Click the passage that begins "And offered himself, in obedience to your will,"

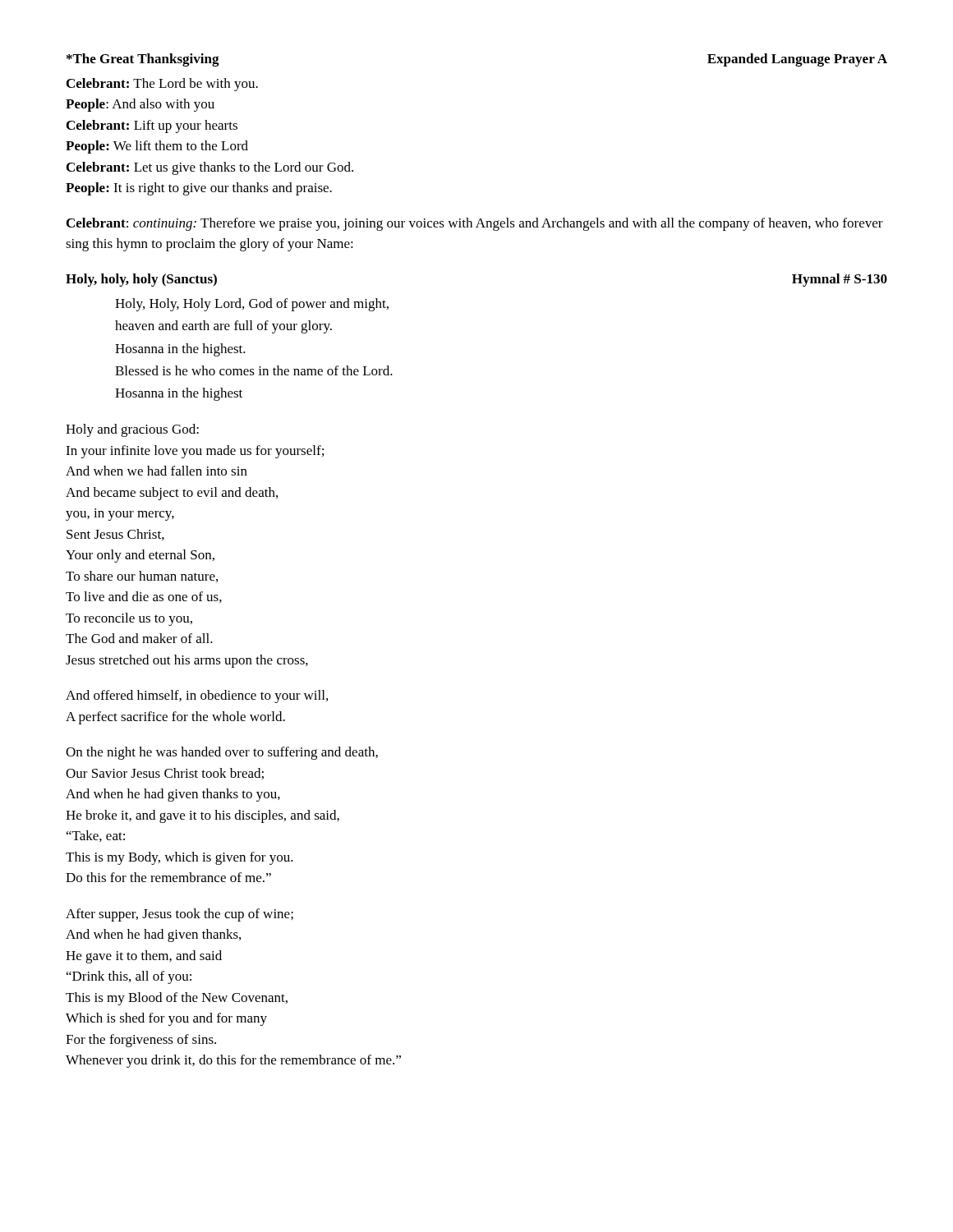pyautogui.click(x=197, y=696)
